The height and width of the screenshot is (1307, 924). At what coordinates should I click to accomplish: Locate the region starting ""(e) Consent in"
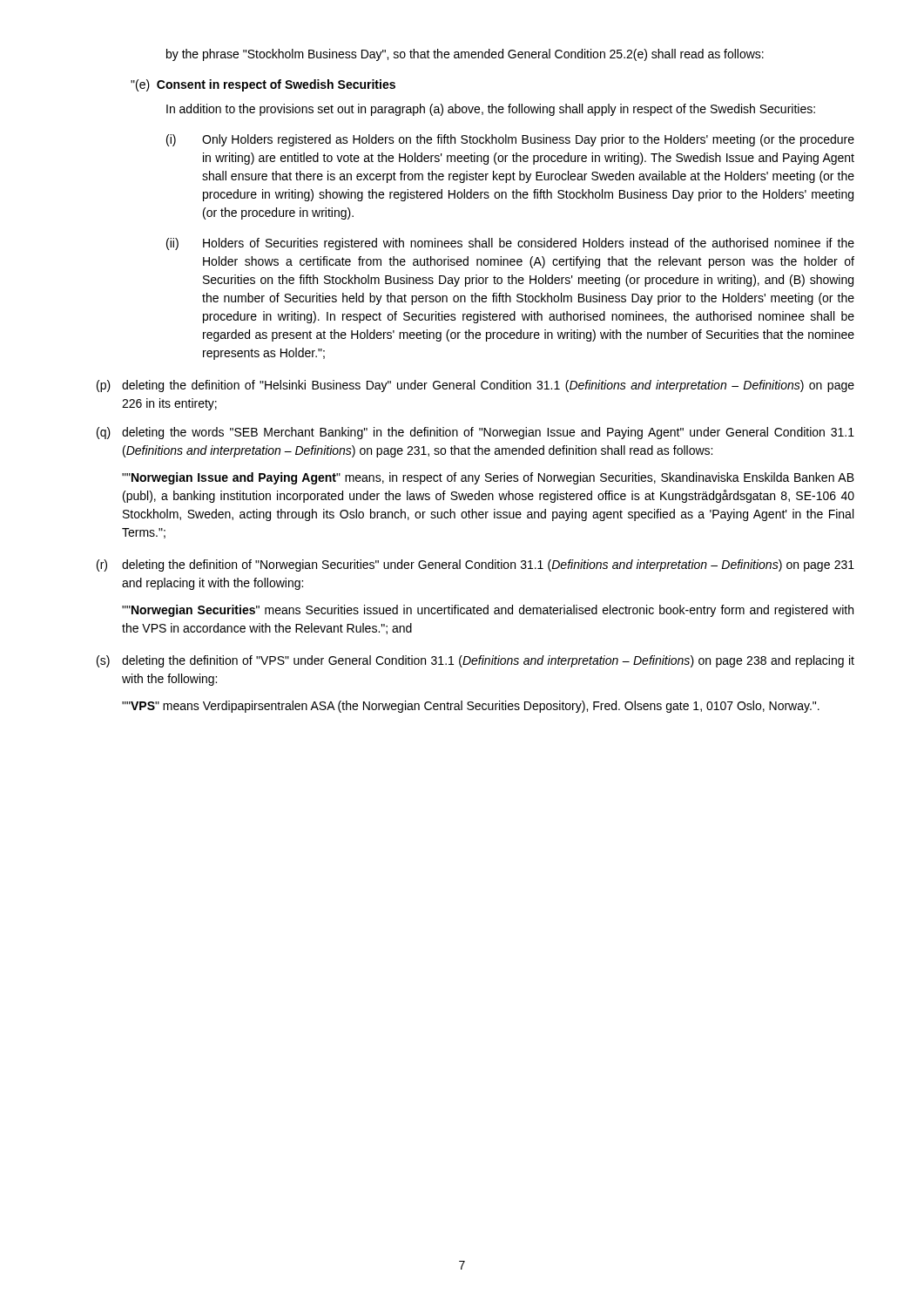[x=263, y=84]
